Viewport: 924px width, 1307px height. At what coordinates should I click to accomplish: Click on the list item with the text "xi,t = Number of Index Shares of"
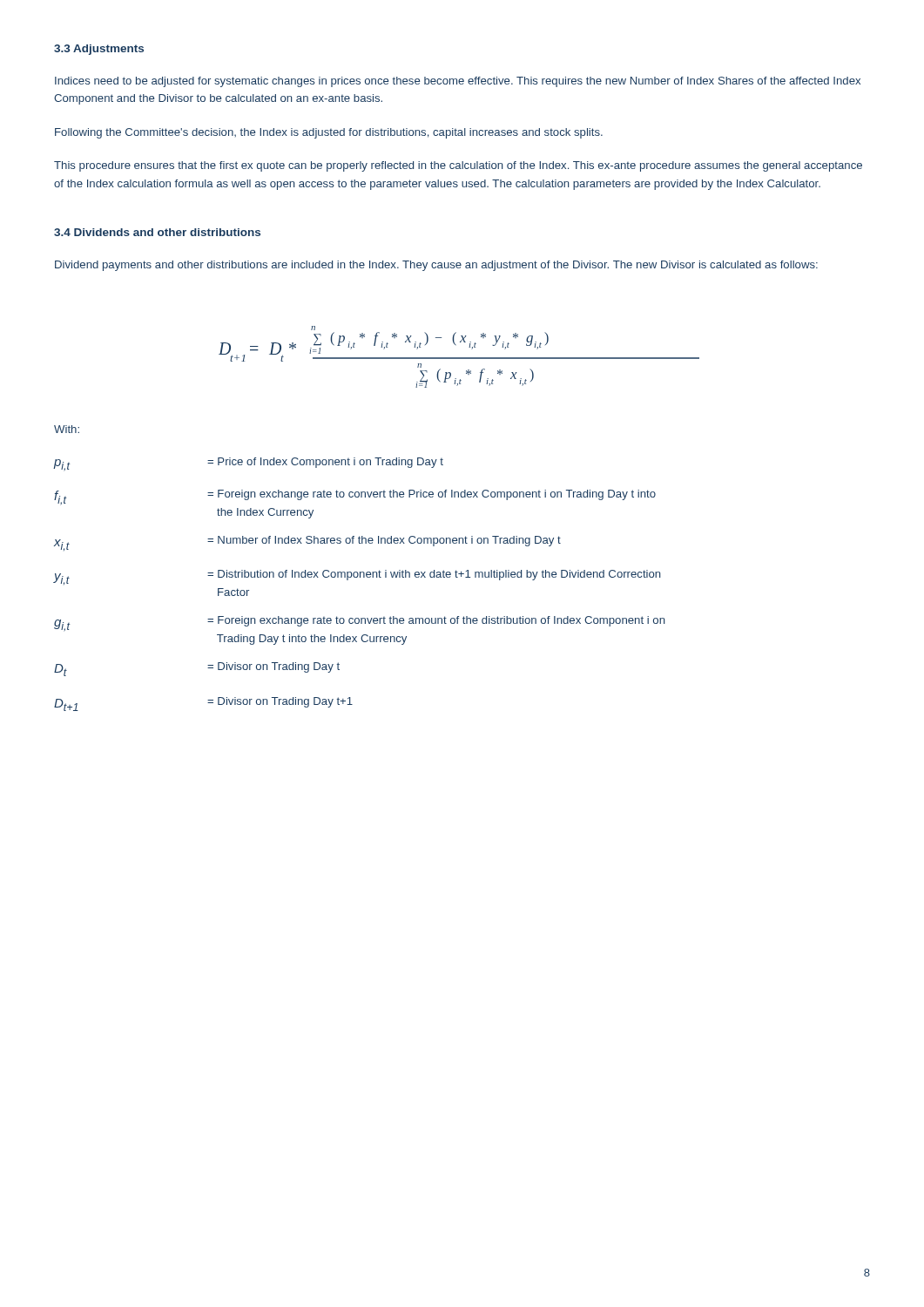pos(462,542)
